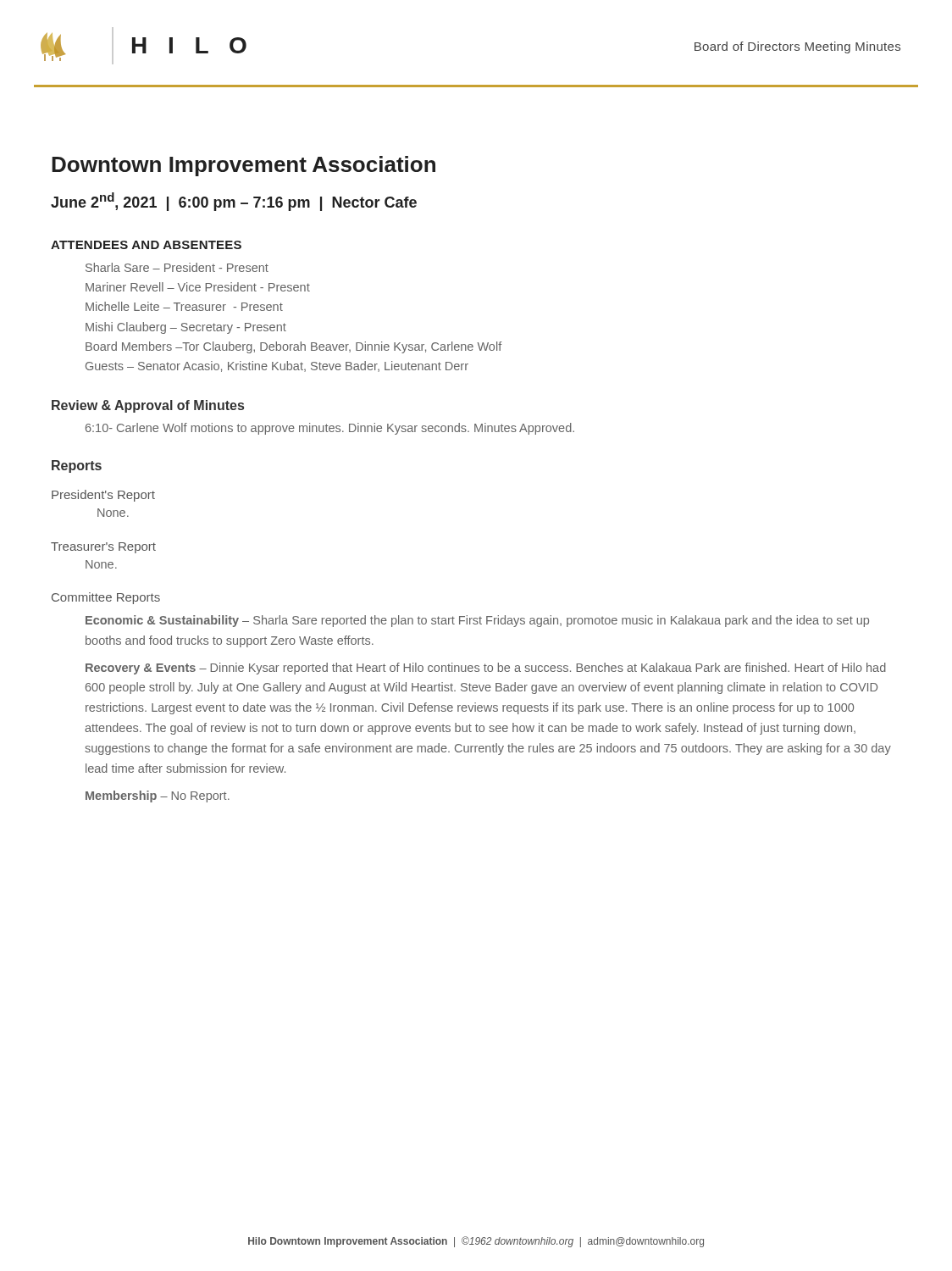Locate the block starting "Sharla Sare – President - Present"

point(177,268)
